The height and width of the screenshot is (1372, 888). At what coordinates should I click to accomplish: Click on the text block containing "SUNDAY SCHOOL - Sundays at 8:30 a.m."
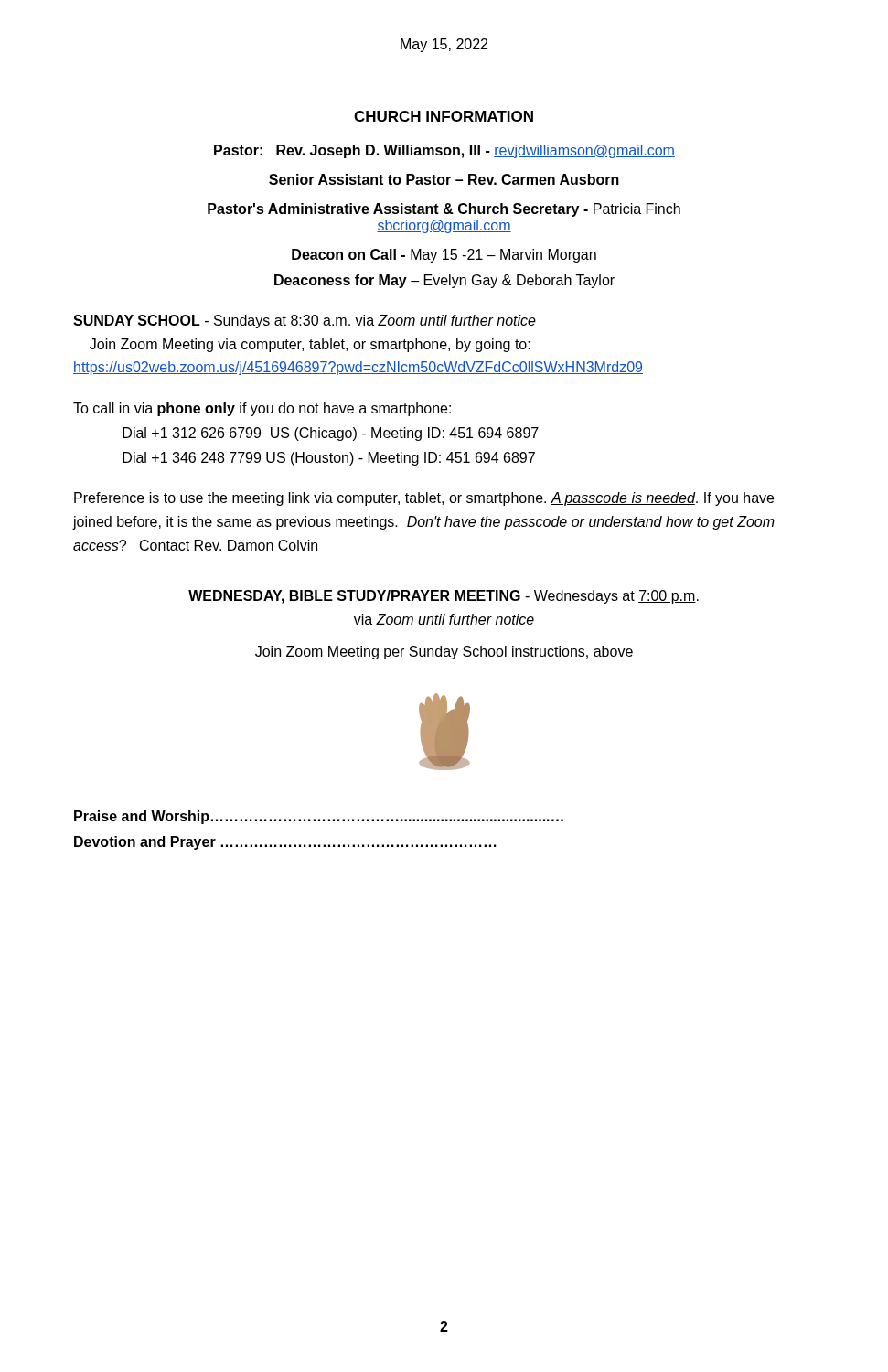click(358, 344)
